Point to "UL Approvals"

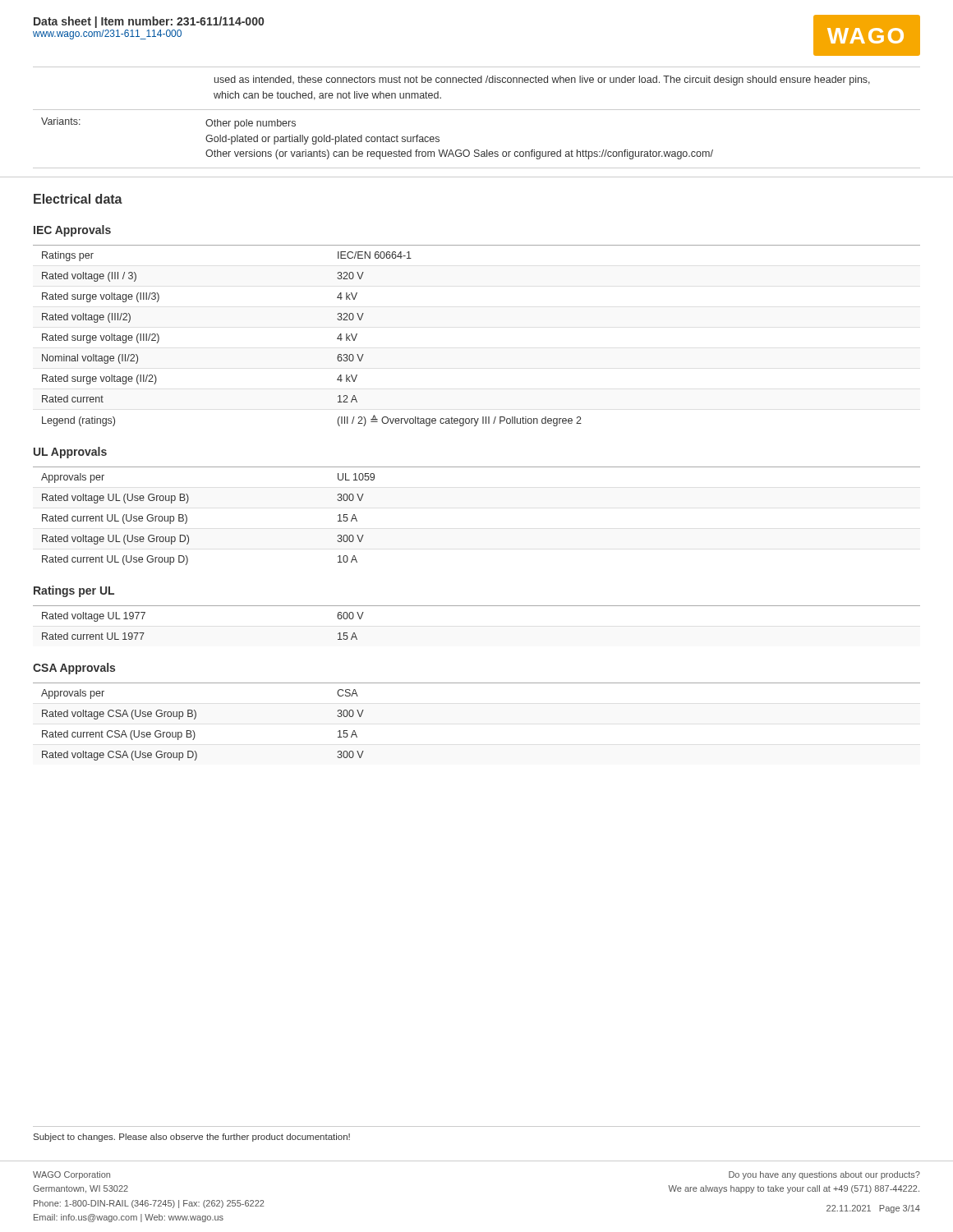pyautogui.click(x=70, y=453)
